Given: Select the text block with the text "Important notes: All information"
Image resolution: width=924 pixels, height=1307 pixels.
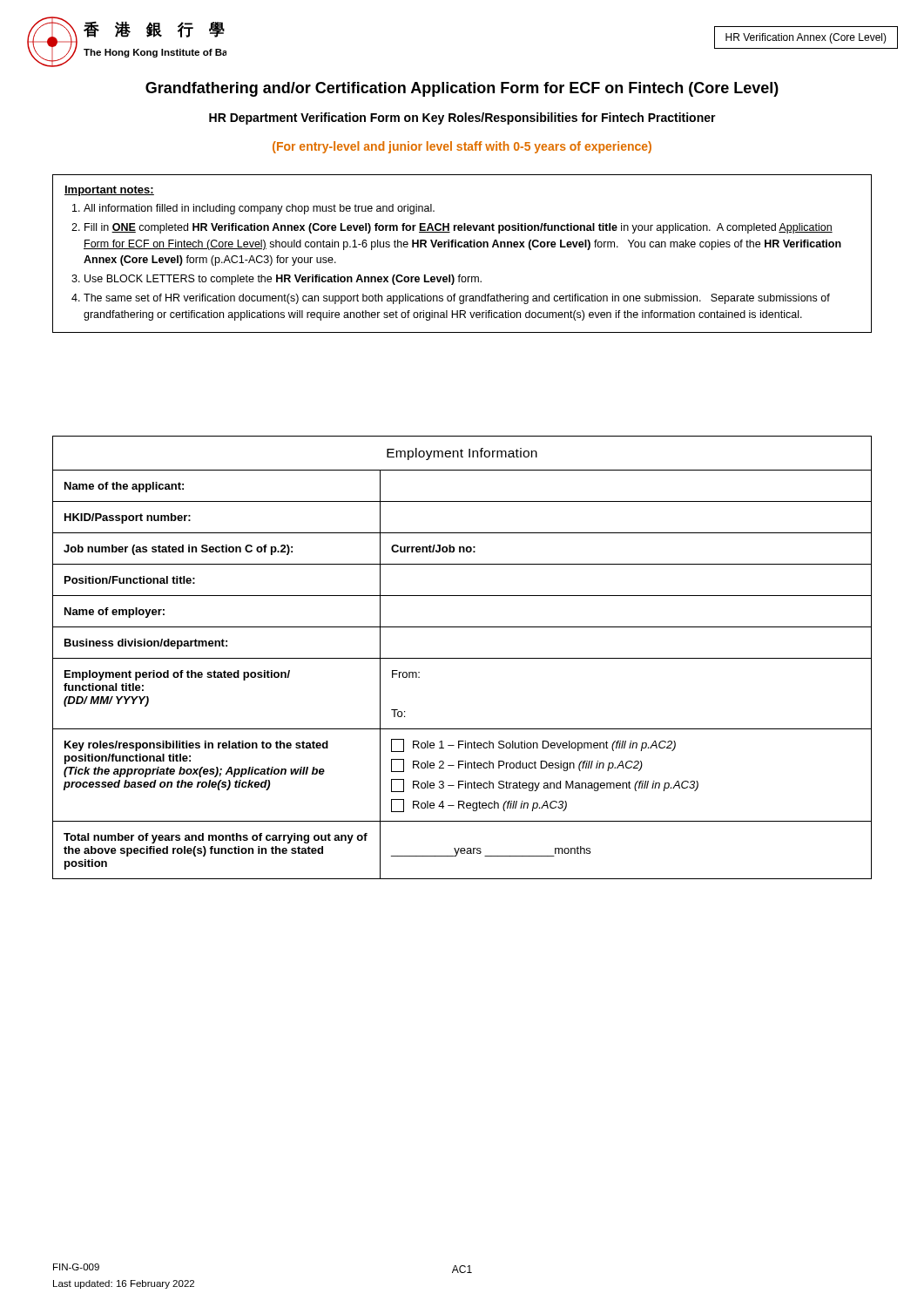Looking at the screenshot, I should 462,253.
